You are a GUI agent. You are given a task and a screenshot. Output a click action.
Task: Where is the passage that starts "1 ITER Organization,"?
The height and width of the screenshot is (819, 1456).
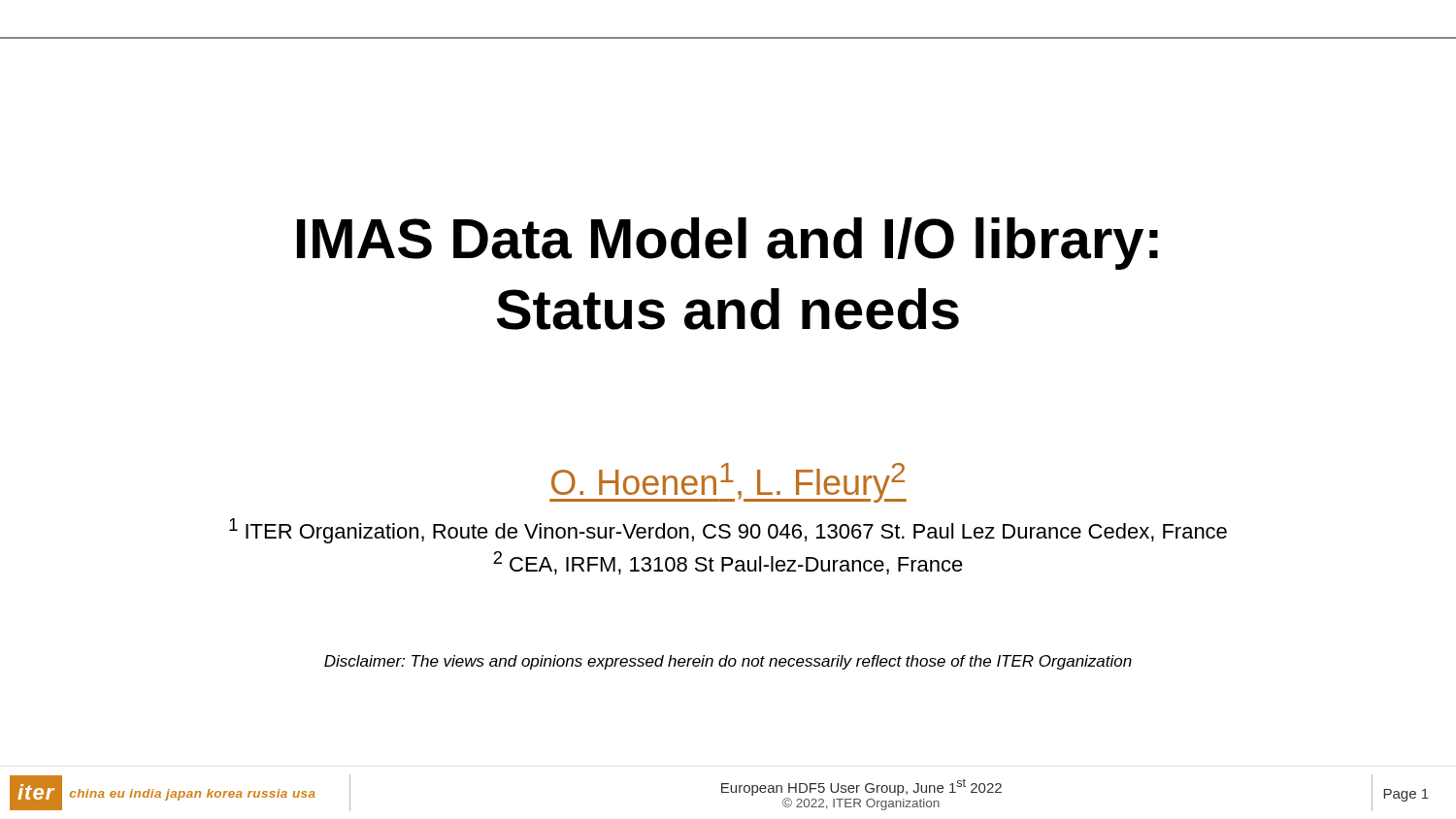click(x=728, y=529)
